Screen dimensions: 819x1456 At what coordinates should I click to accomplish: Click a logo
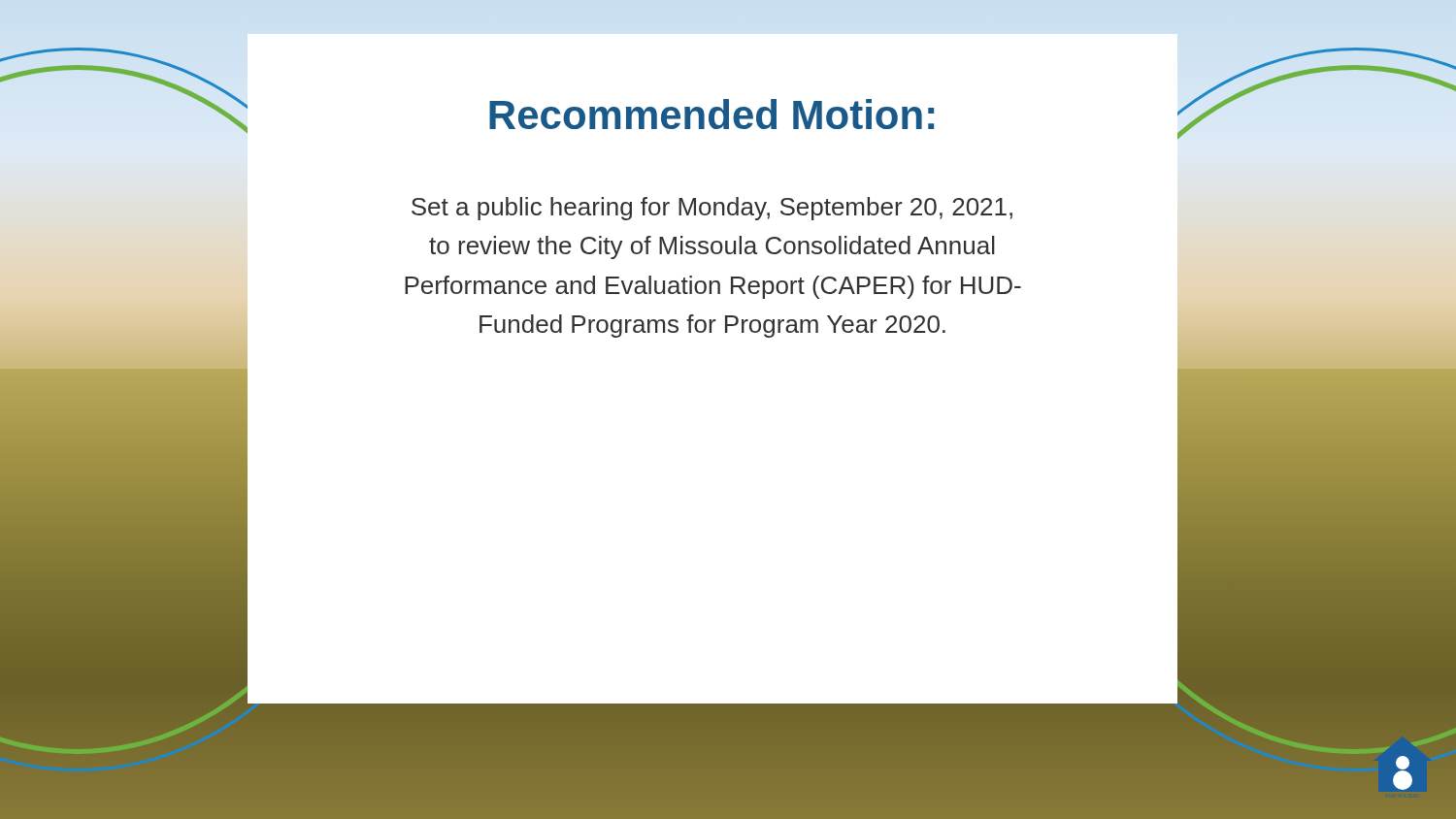pyautogui.click(x=1403, y=766)
